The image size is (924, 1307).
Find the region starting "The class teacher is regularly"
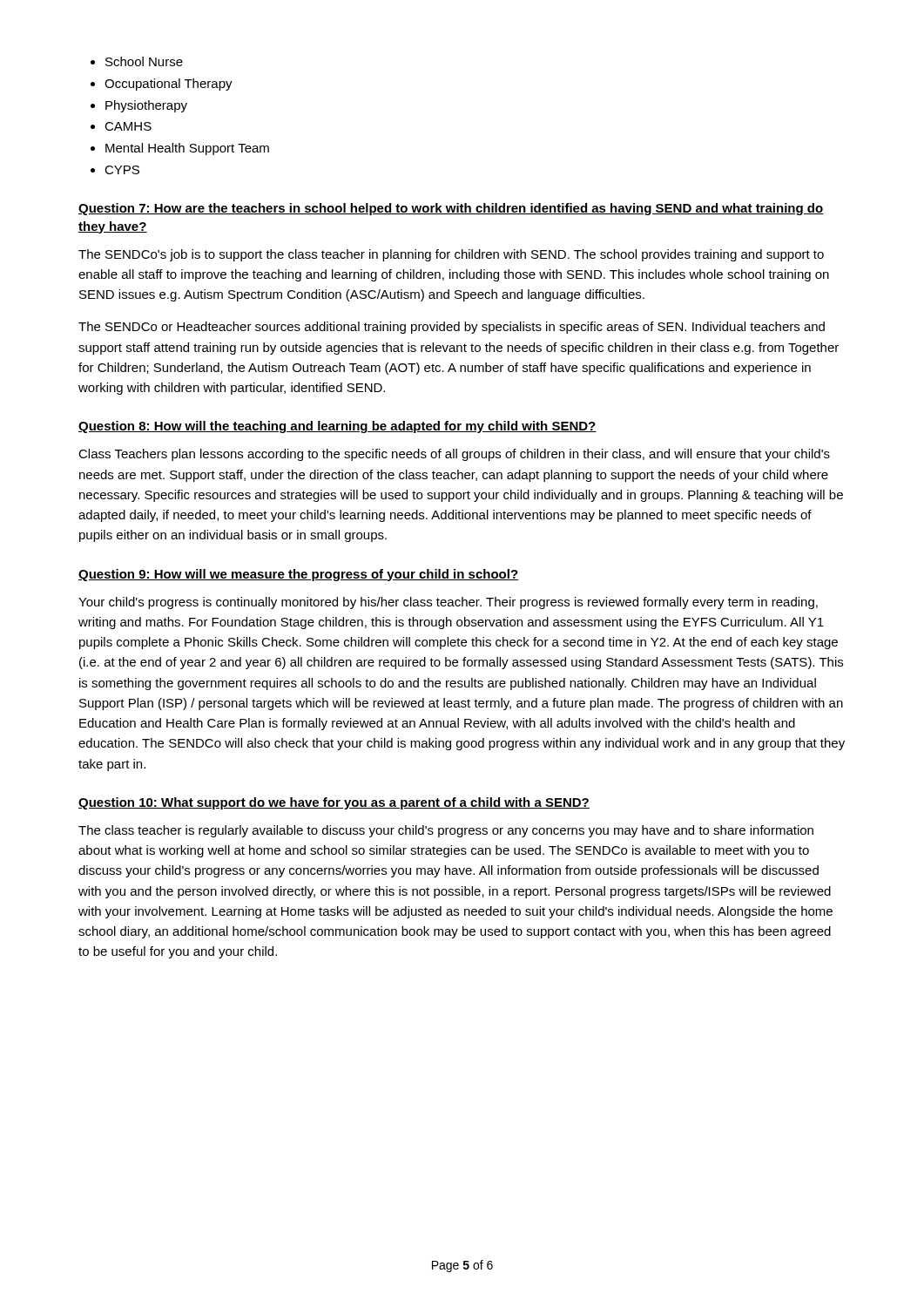pyautogui.click(x=456, y=891)
